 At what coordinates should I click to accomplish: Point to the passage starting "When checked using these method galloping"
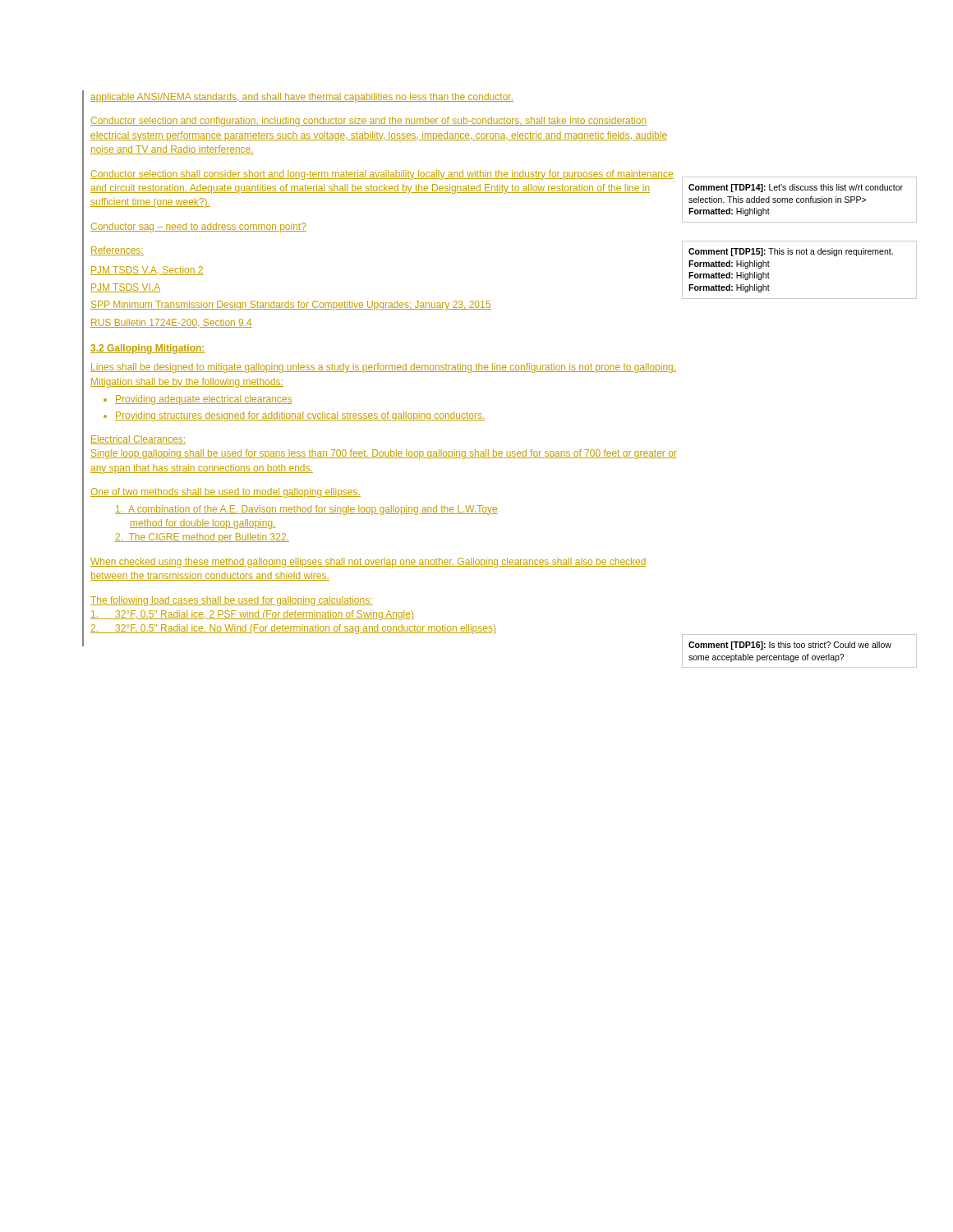point(368,569)
